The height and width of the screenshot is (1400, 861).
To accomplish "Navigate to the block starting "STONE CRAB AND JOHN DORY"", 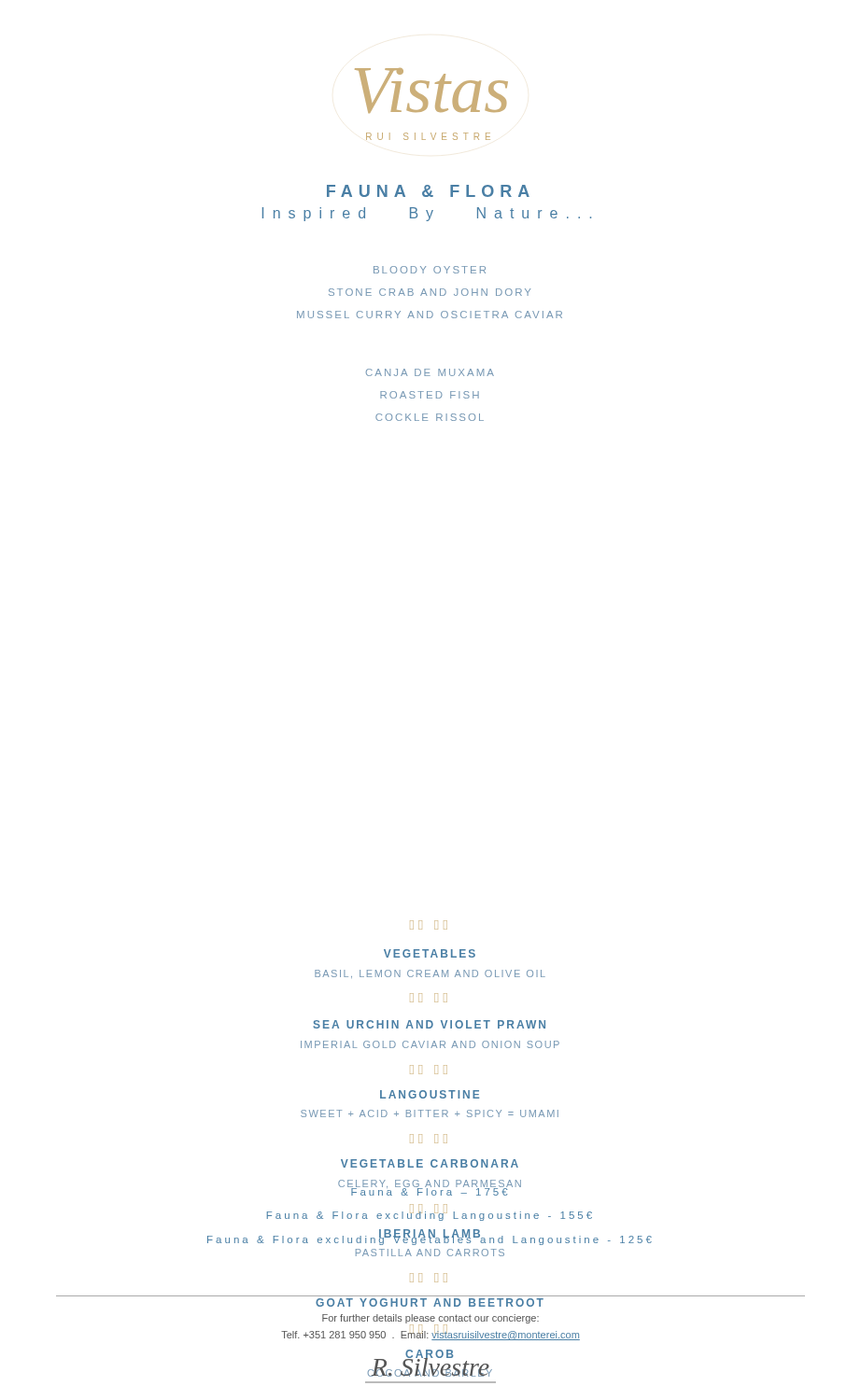I will pos(430,293).
